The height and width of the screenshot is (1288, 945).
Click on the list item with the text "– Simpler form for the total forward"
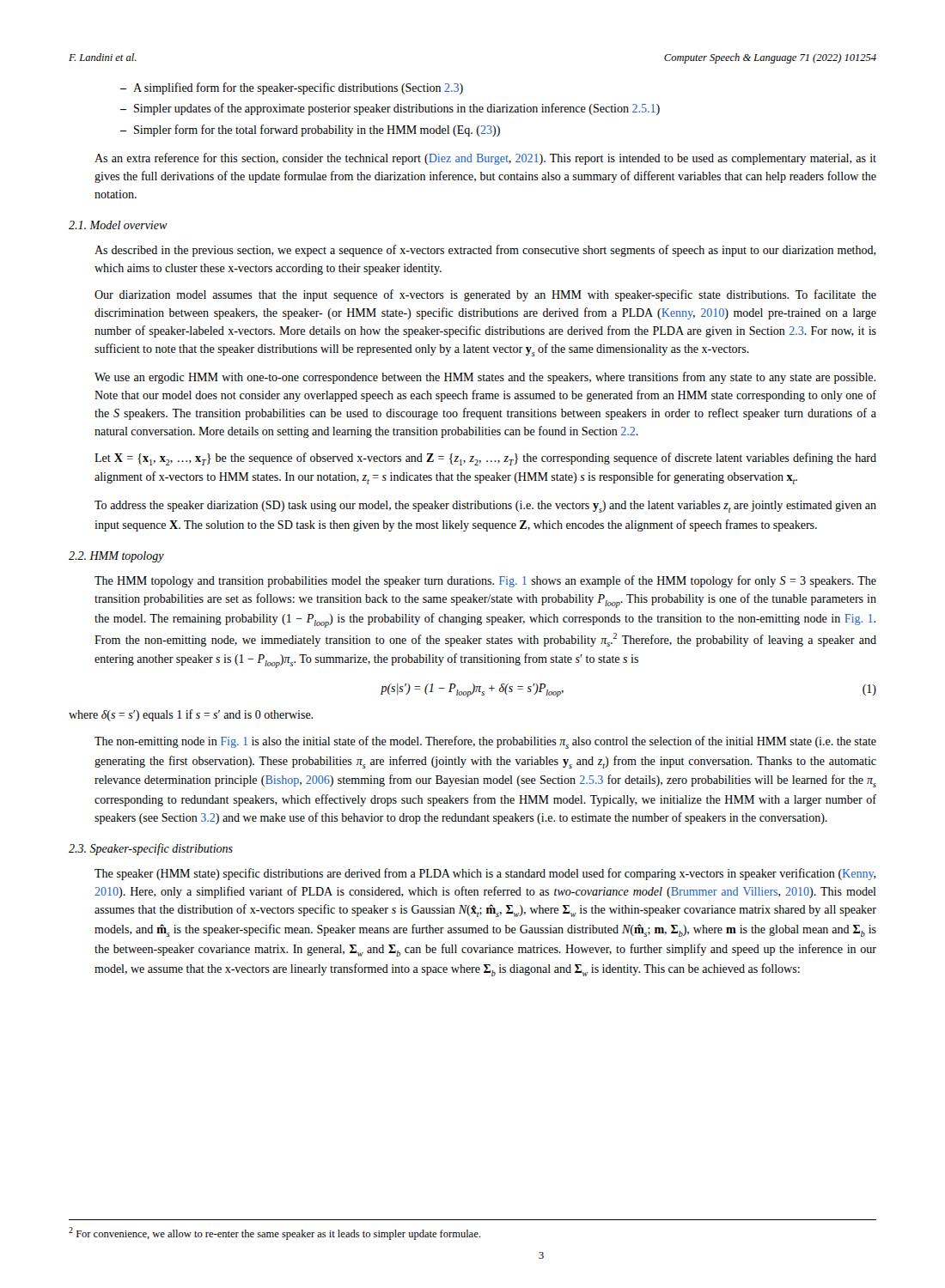(x=498, y=130)
